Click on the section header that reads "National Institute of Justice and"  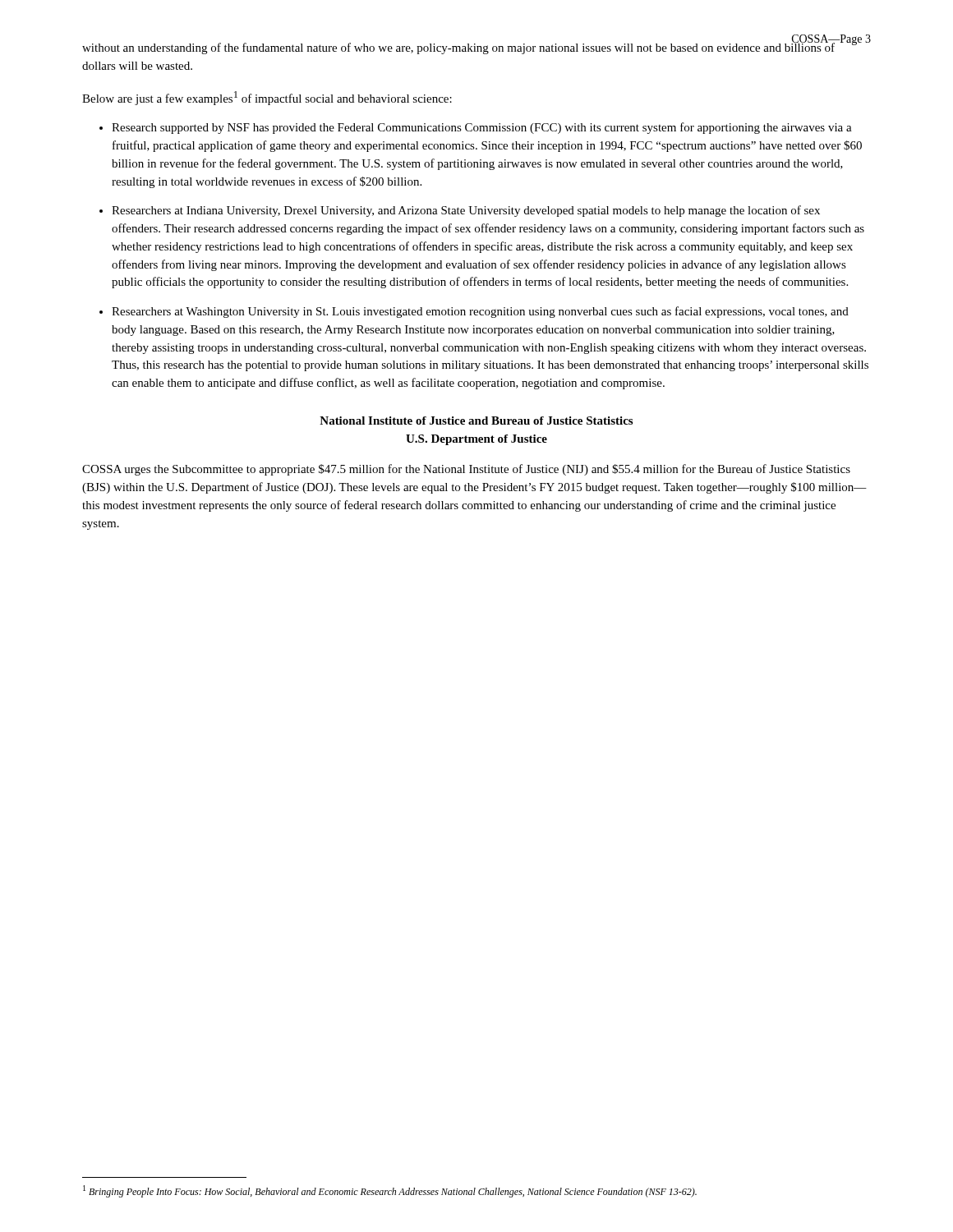476,429
